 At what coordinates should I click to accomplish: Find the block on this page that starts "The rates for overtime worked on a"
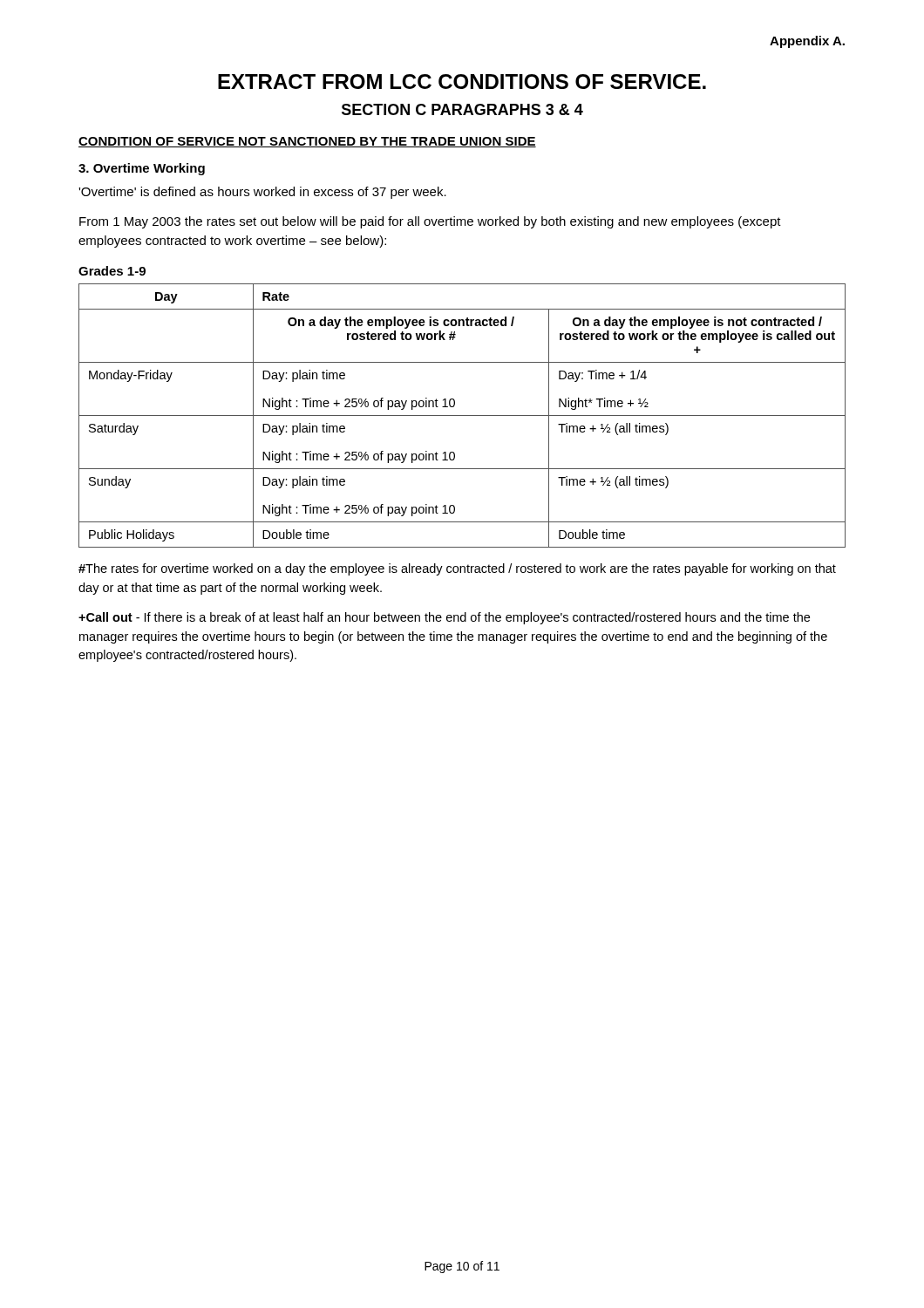[457, 578]
